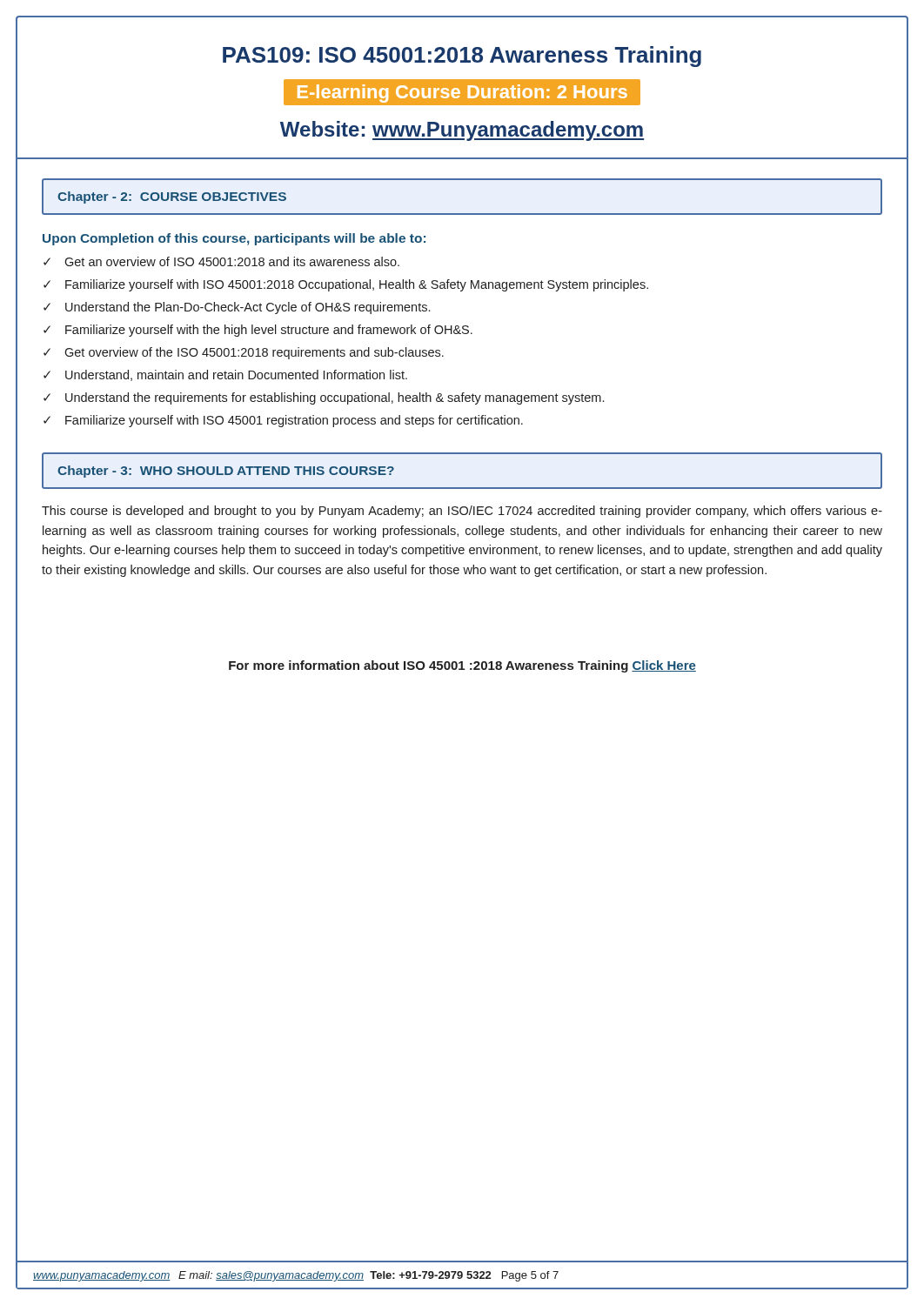Point to the region starting "PAS109: ISO 45001:2018 Awareness Training"
The image size is (924, 1305).
pos(462,55)
